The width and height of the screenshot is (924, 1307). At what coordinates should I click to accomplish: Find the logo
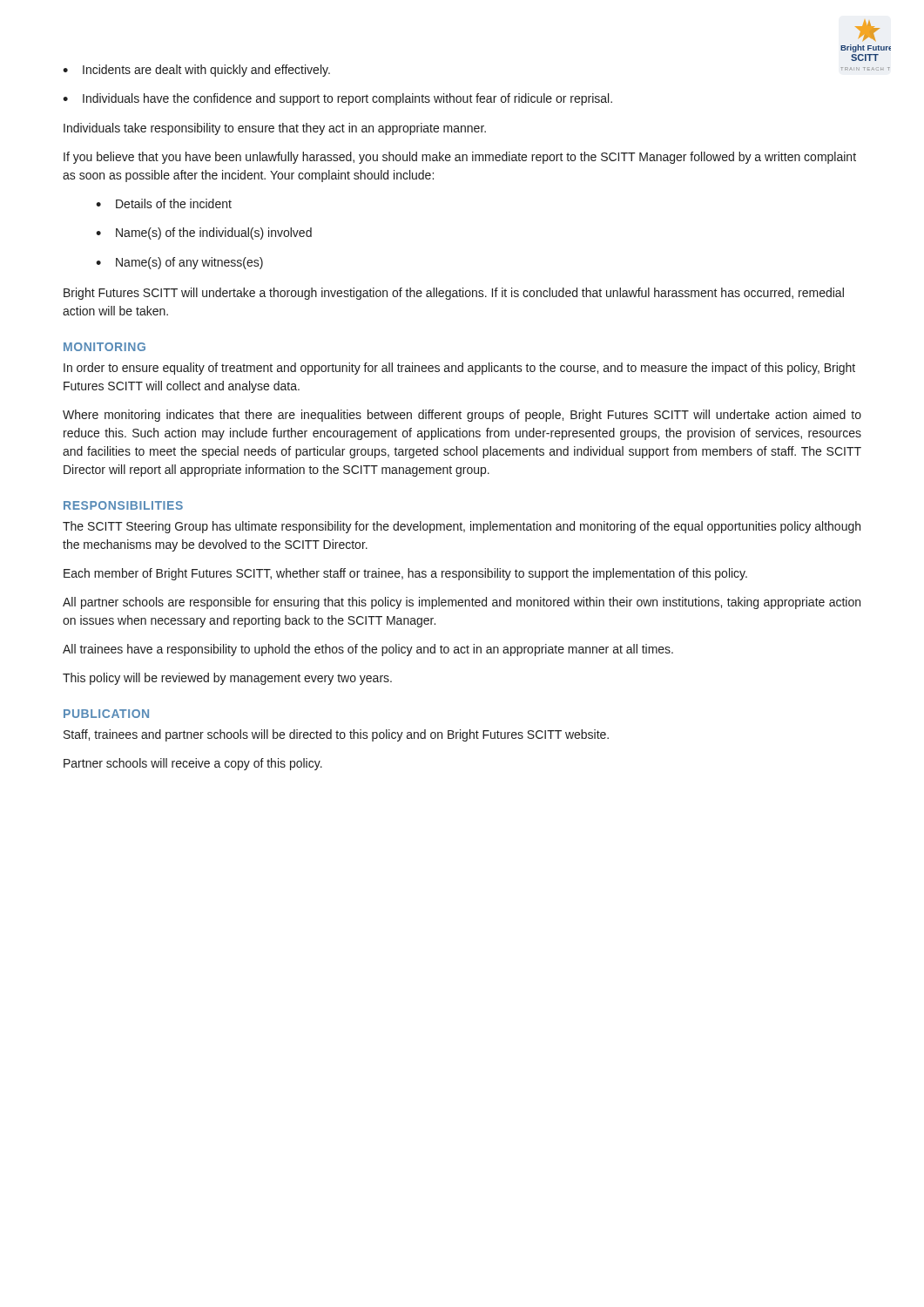tap(834, 47)
